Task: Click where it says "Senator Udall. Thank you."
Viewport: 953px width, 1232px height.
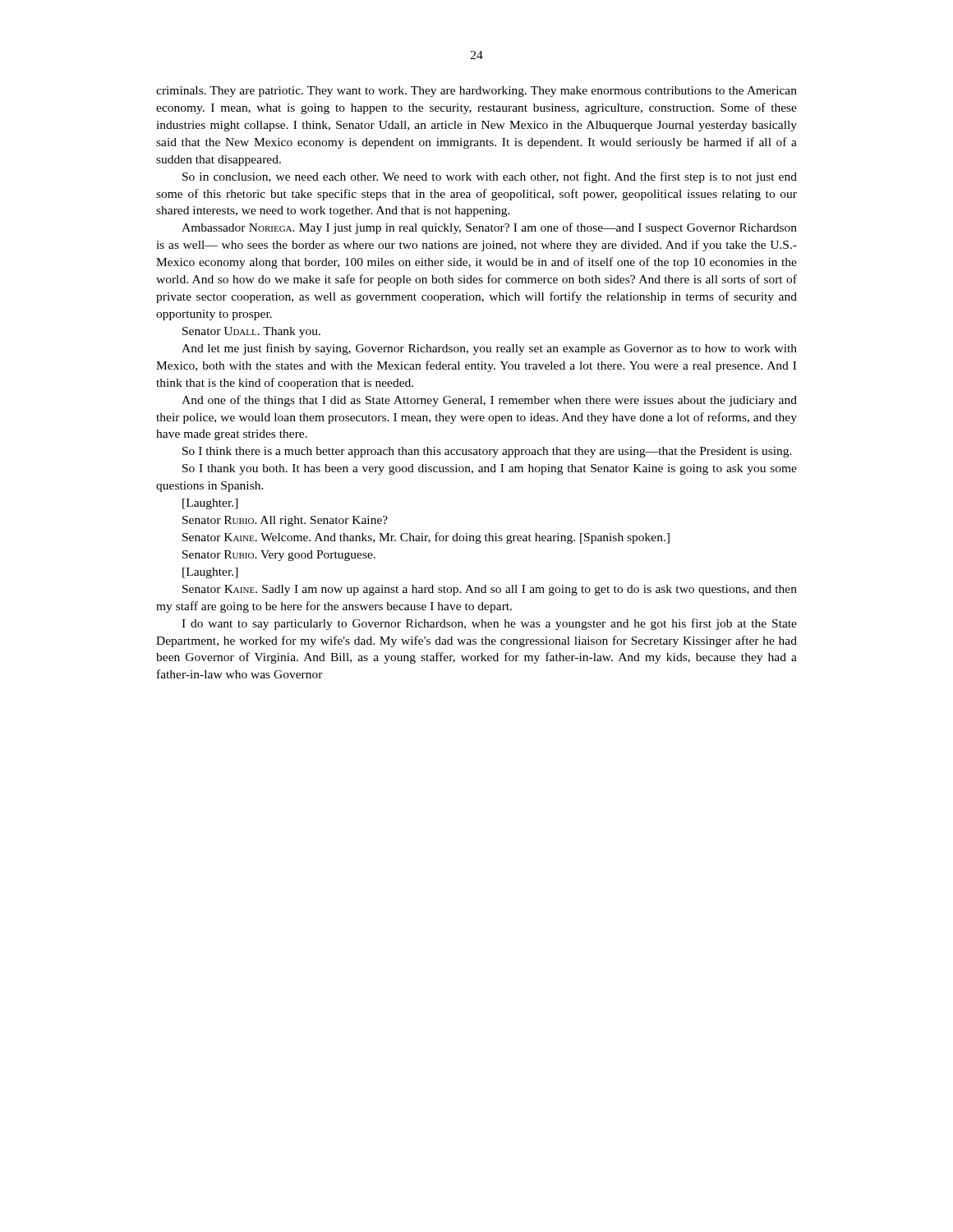Action: point(251,332)
